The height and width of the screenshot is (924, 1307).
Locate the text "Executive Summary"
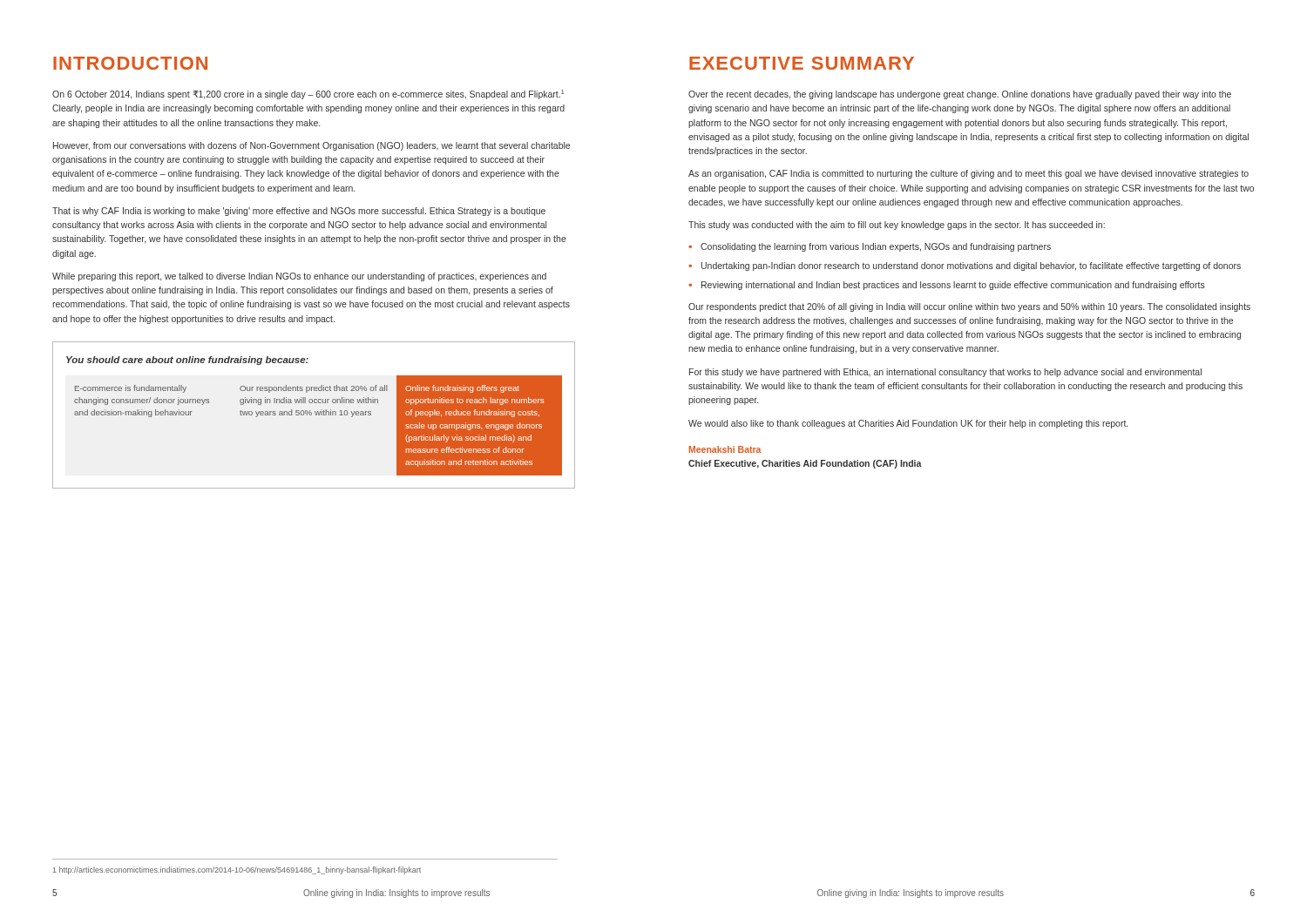pos(802,64)
